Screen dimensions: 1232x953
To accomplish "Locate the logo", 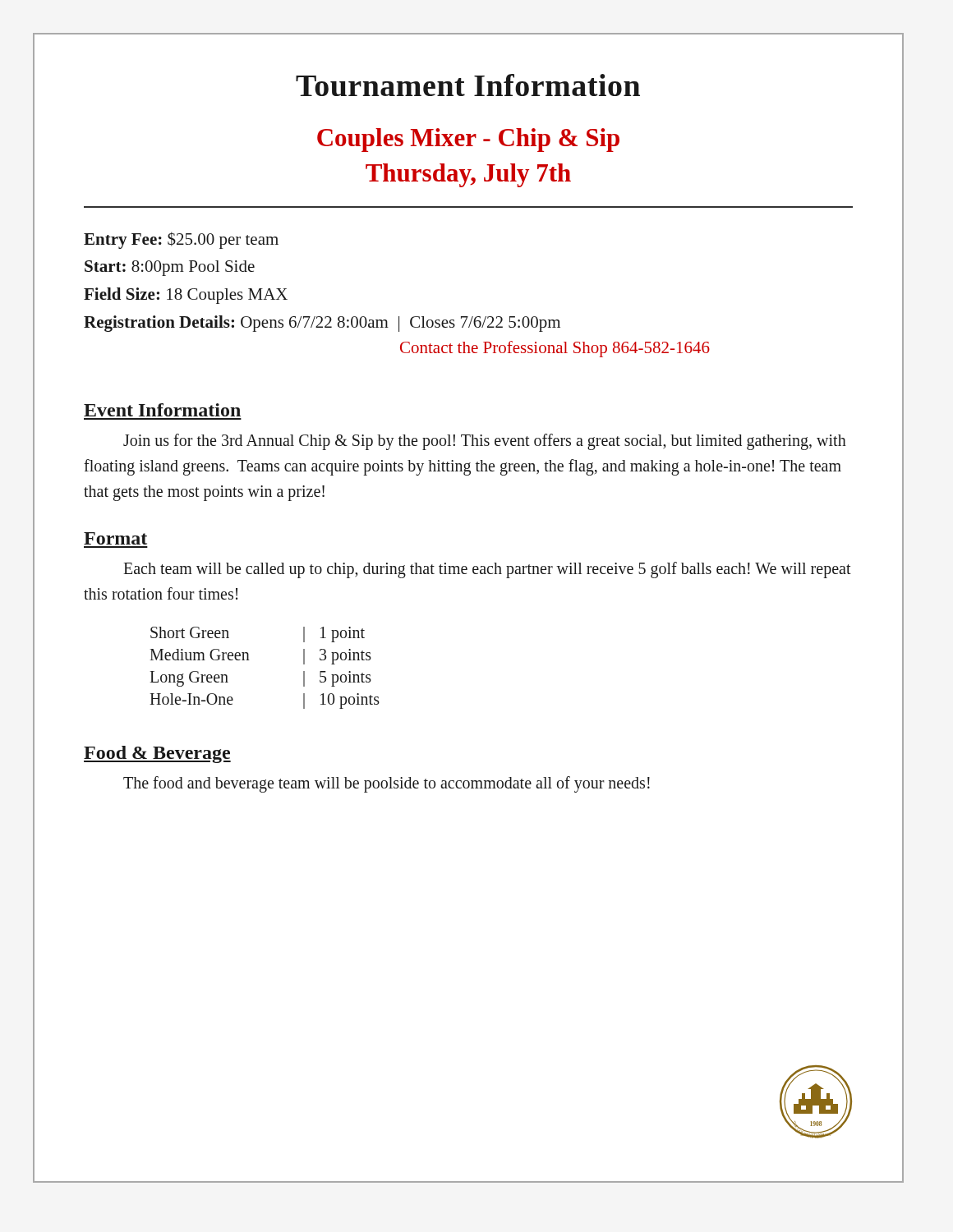I will tap(816, 1103).
